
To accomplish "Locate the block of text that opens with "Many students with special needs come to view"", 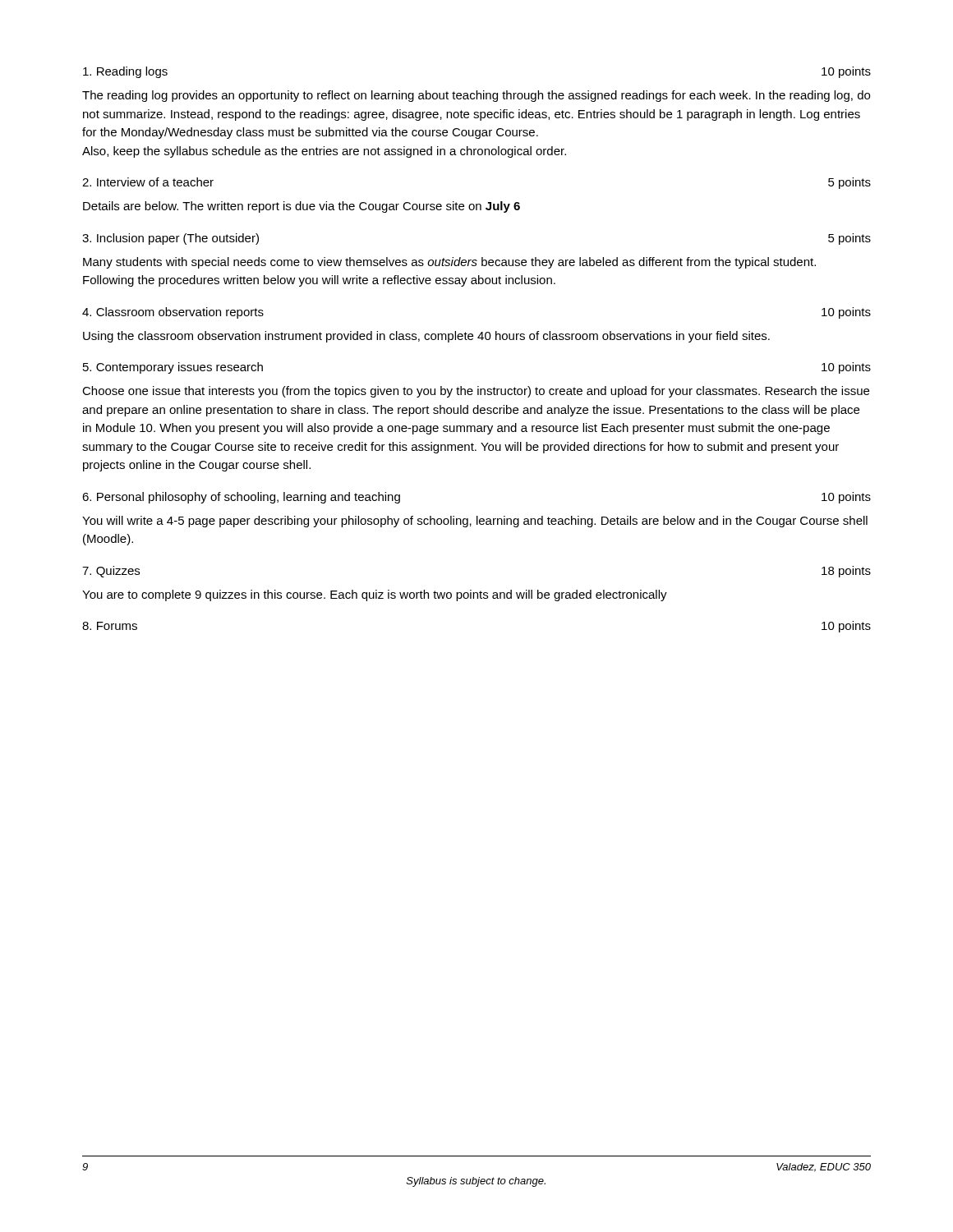I will [450, 270].
